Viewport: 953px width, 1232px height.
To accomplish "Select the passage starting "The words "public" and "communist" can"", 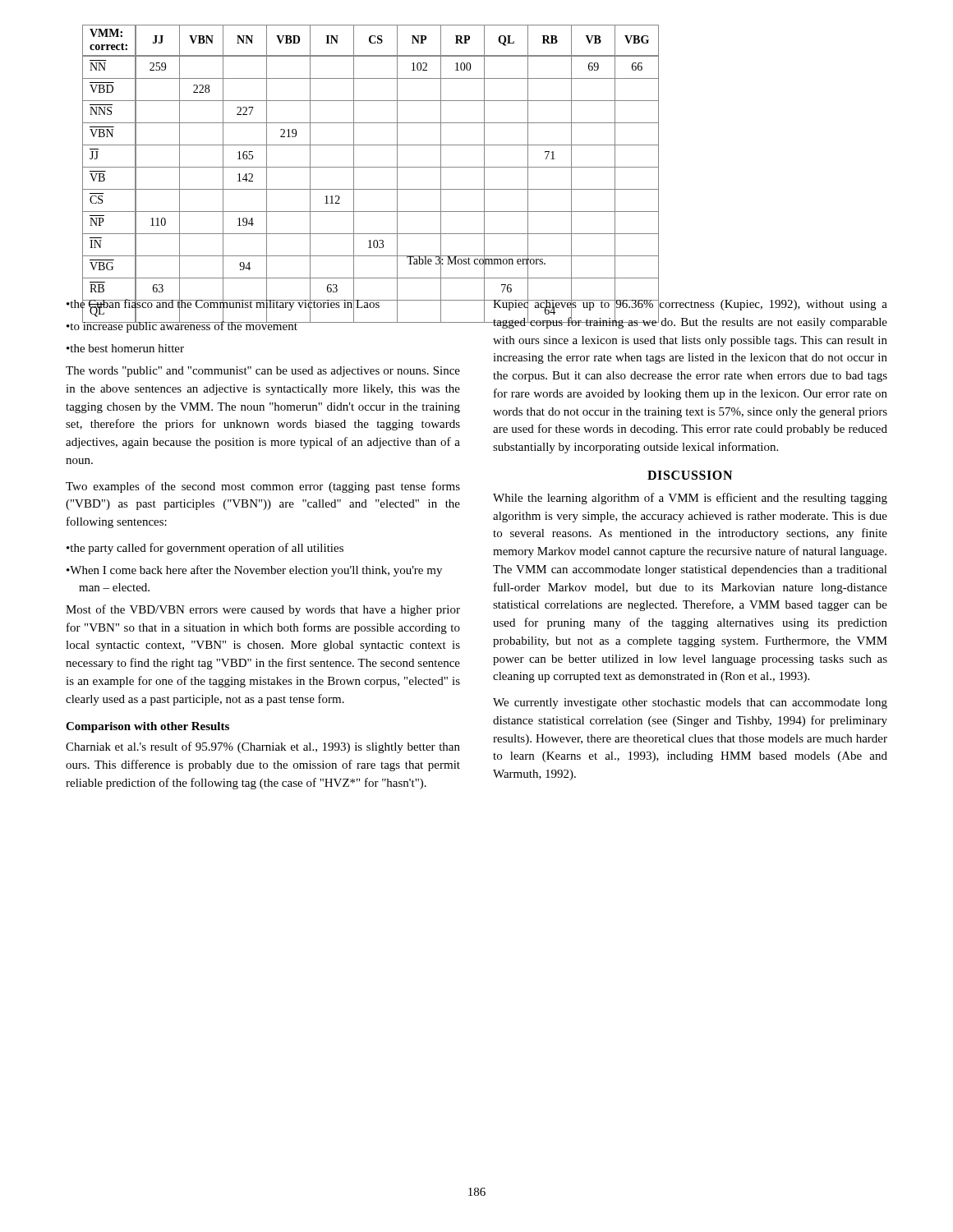I will [263, 415].
